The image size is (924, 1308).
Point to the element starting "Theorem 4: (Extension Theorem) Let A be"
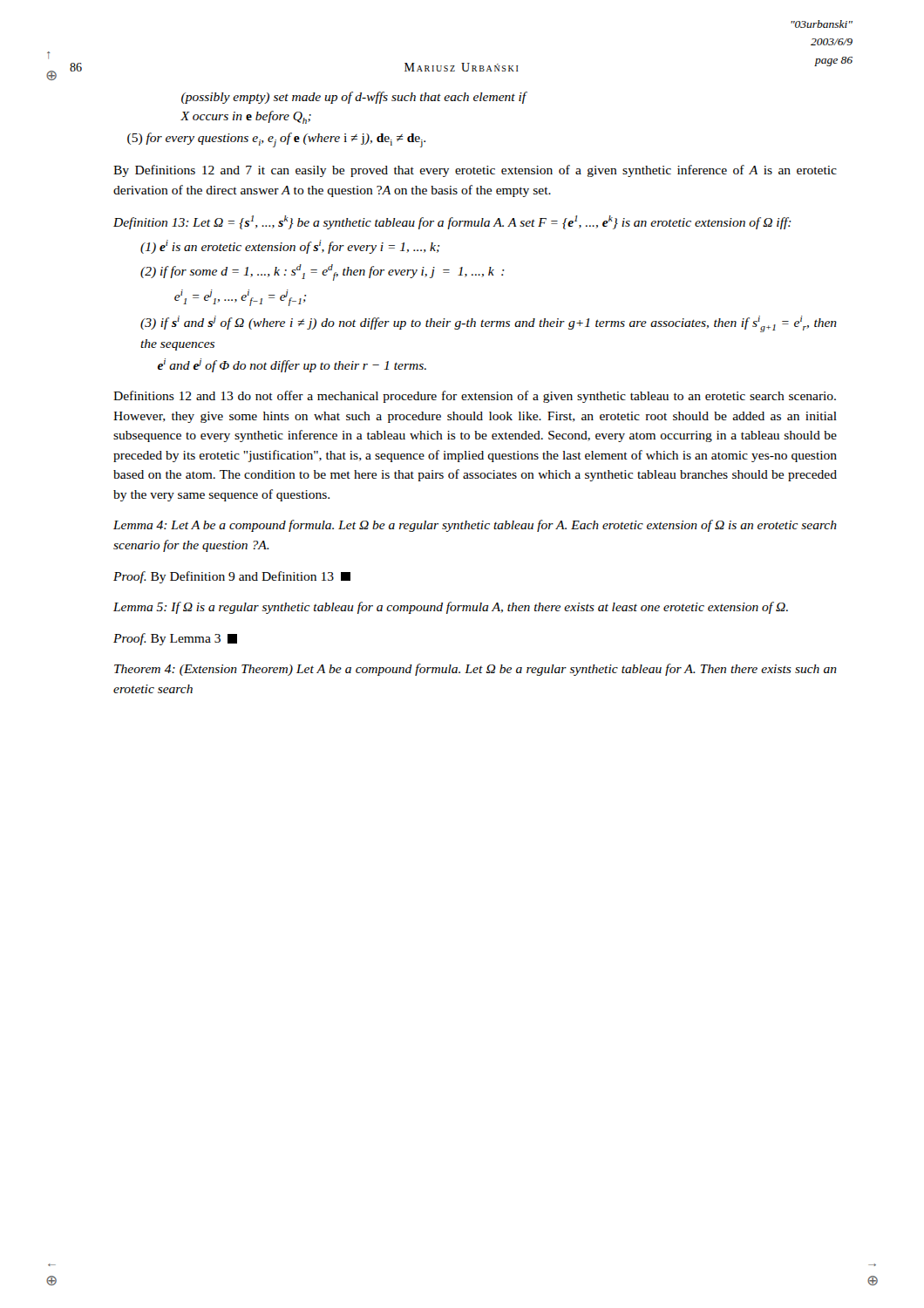(475, 679)
